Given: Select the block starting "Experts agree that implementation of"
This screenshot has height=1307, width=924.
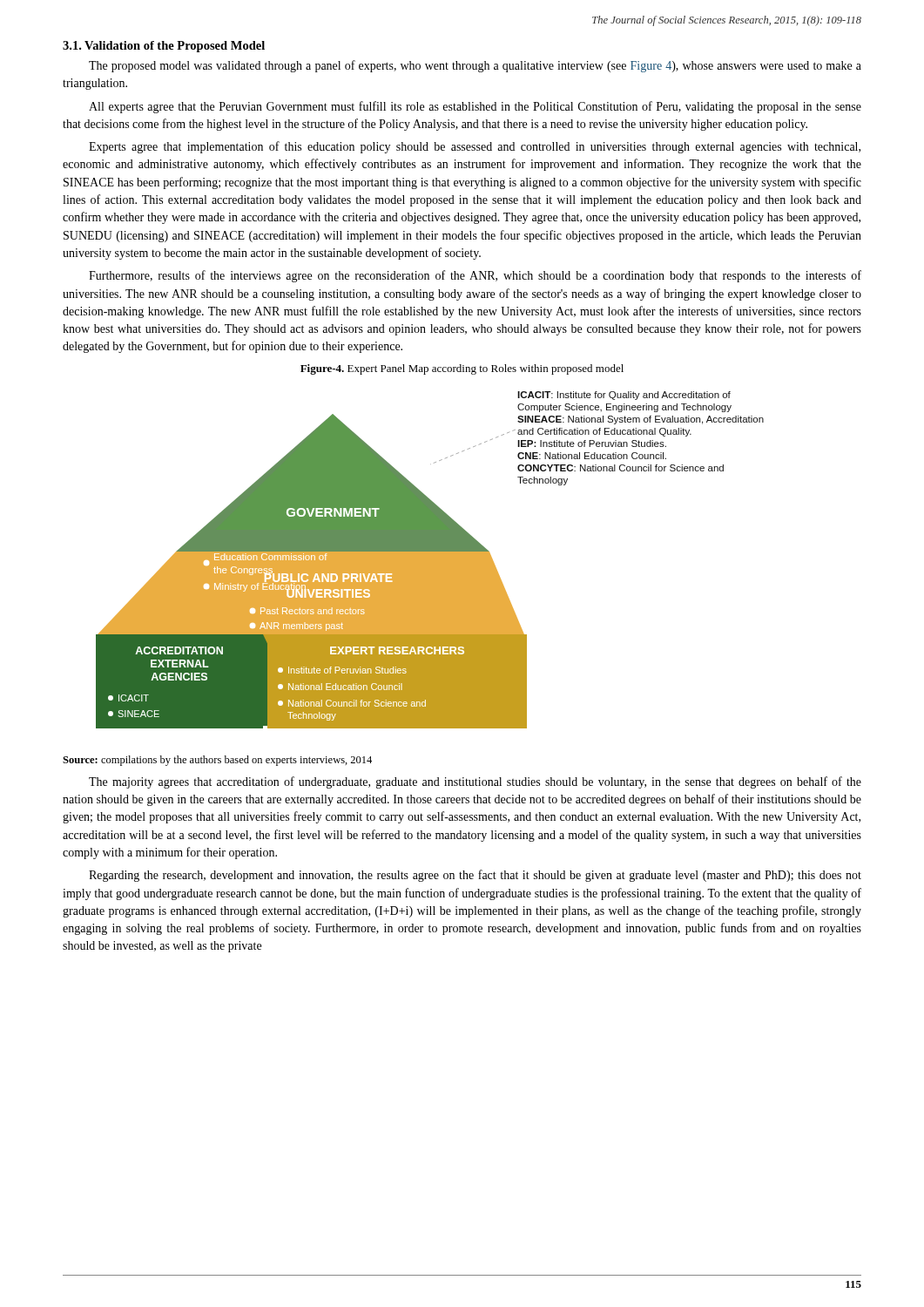Looking at the screenshot, I should (x=462, y=201).
